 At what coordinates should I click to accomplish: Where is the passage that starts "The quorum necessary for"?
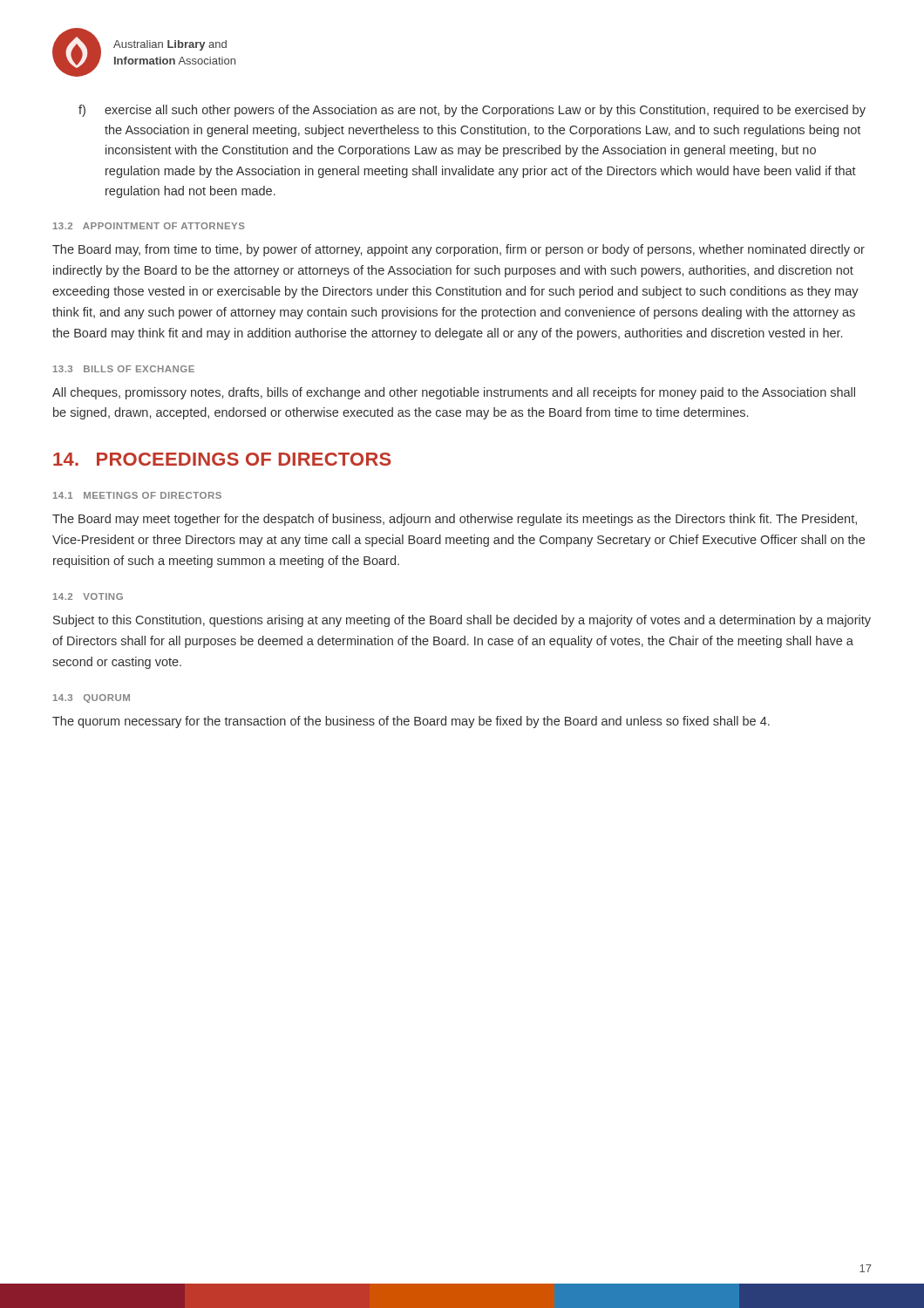click(411, 721)
